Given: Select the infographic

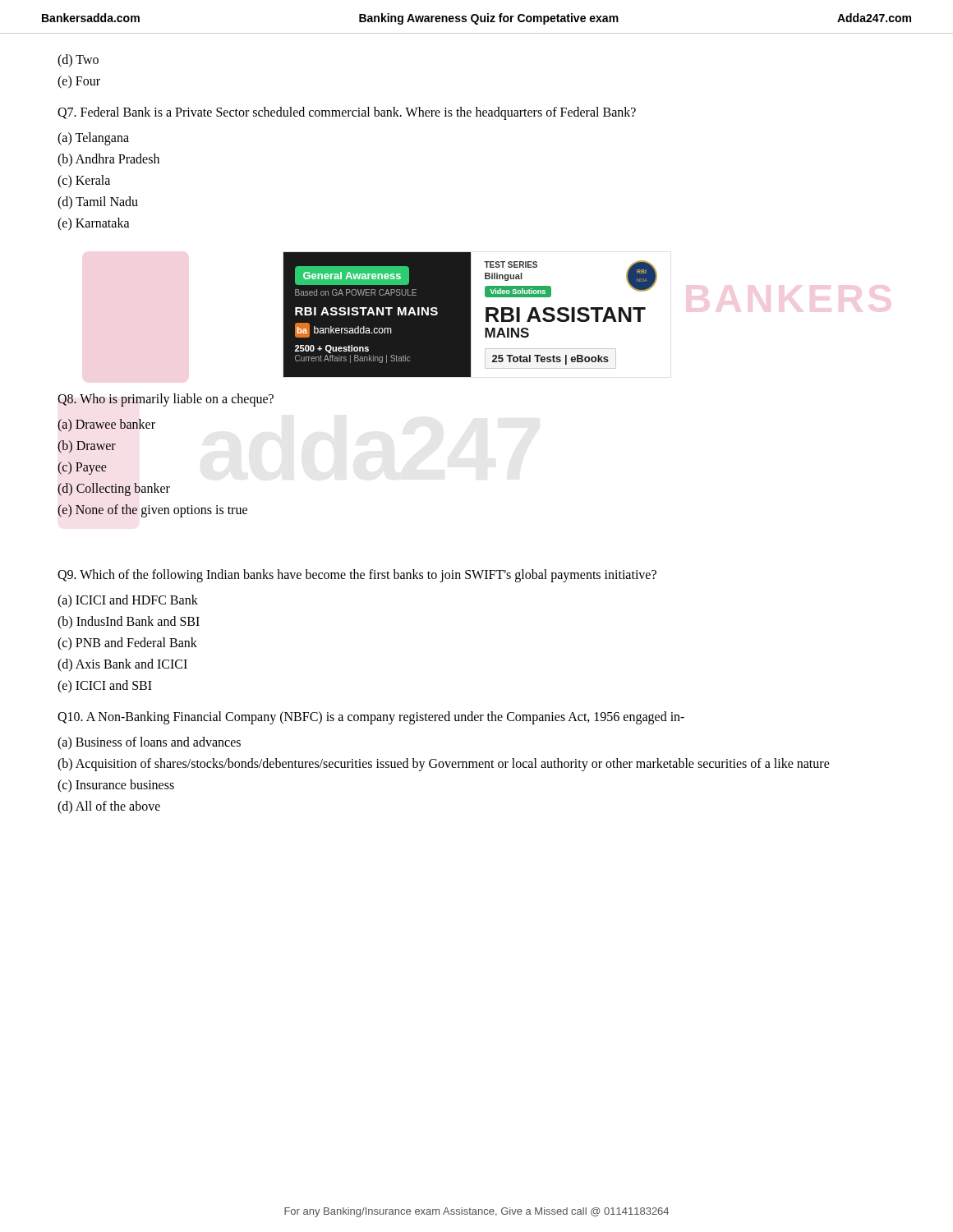Looking at the screenshot, I should [x=476, y=315].
